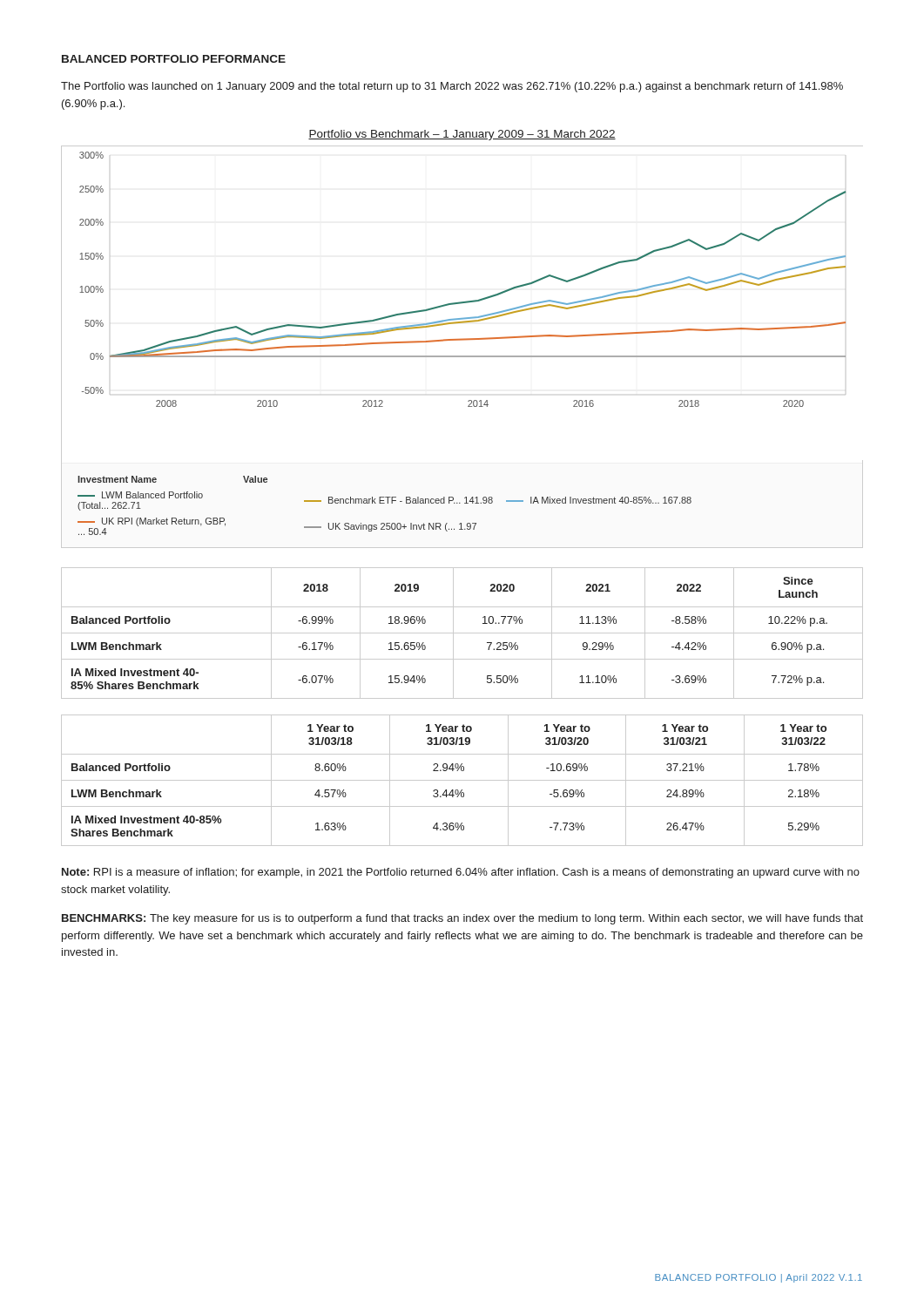924x1307 pixels.
Task: Locate the table with the text "IA Mixed Investment 40-85% Shares"
Action: click(462, 780)
